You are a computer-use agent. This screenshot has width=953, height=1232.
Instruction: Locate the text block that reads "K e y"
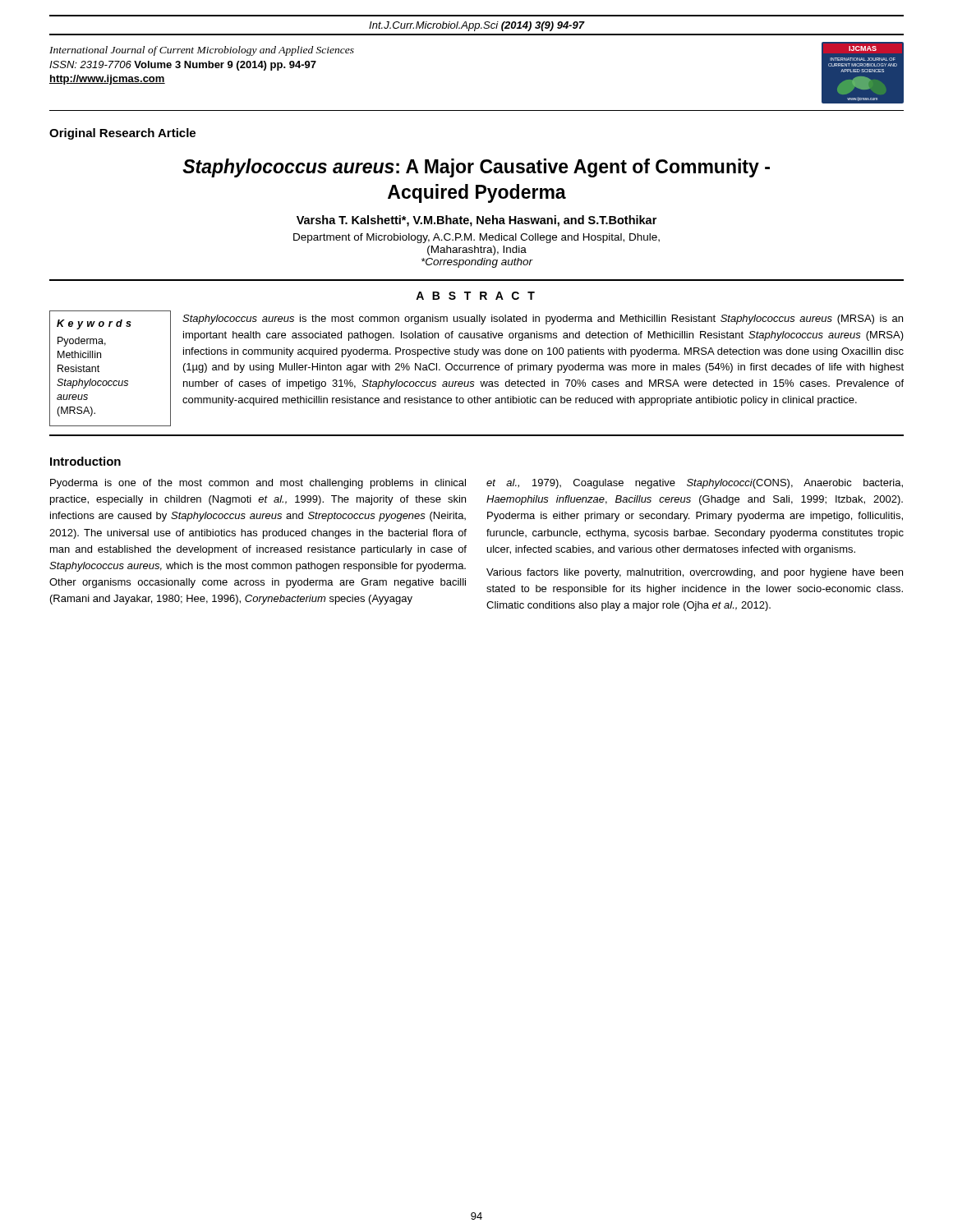point(110,367)
